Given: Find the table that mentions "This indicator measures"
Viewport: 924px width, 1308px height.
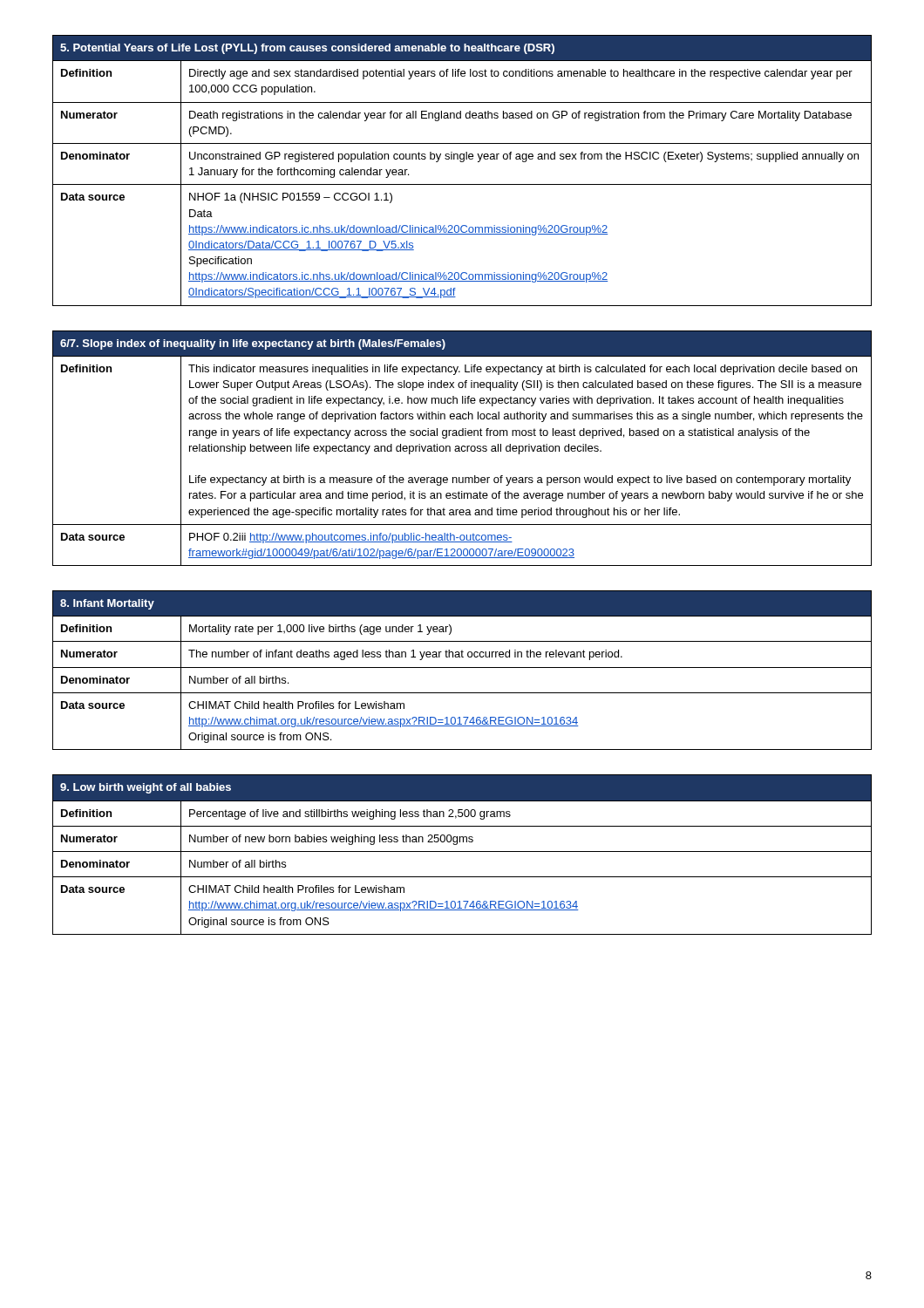Looking at the screenshot, I should pyautogui.click(x=462, y=448).
